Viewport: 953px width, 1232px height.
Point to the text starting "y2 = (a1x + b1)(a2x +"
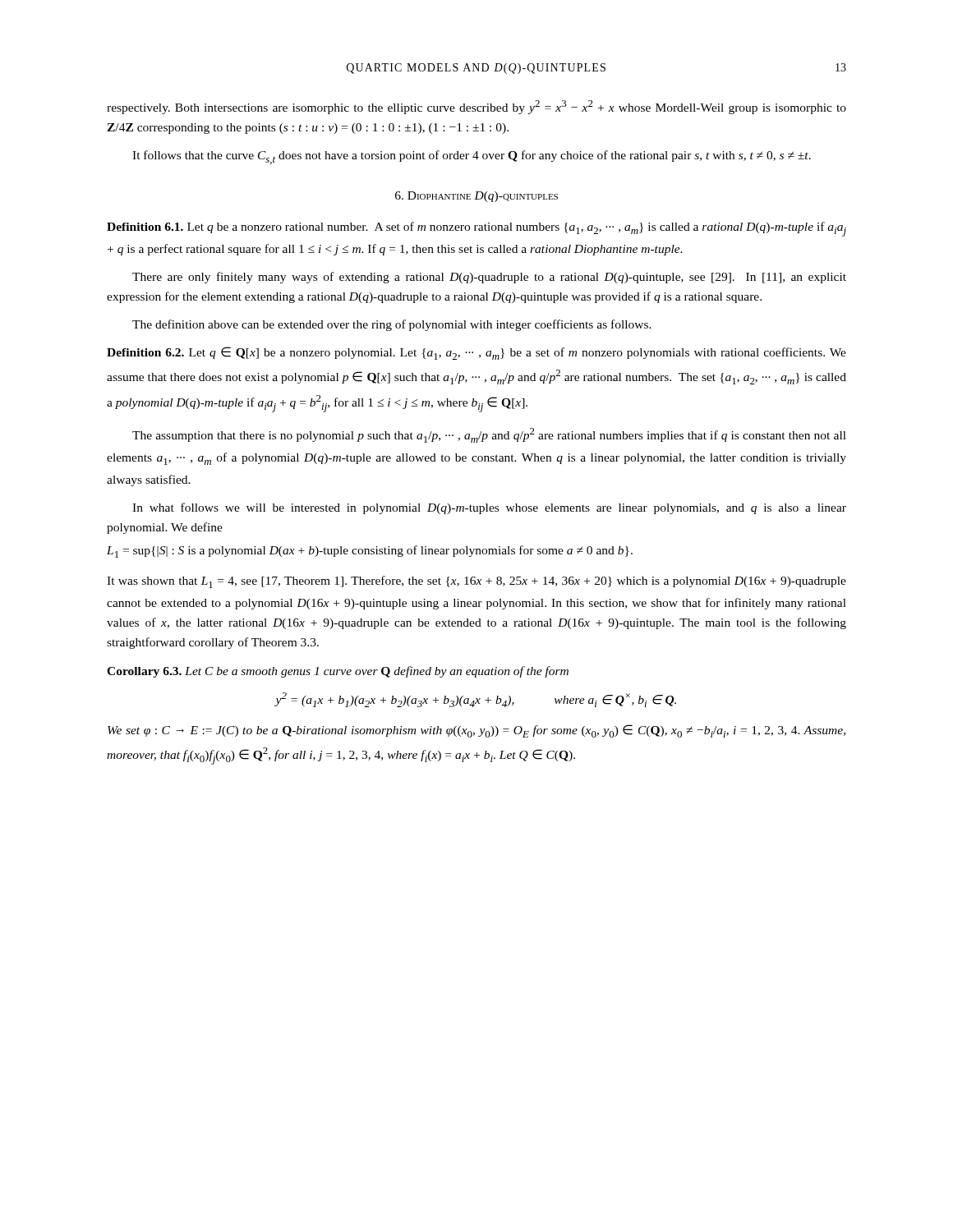coord(476,699)
